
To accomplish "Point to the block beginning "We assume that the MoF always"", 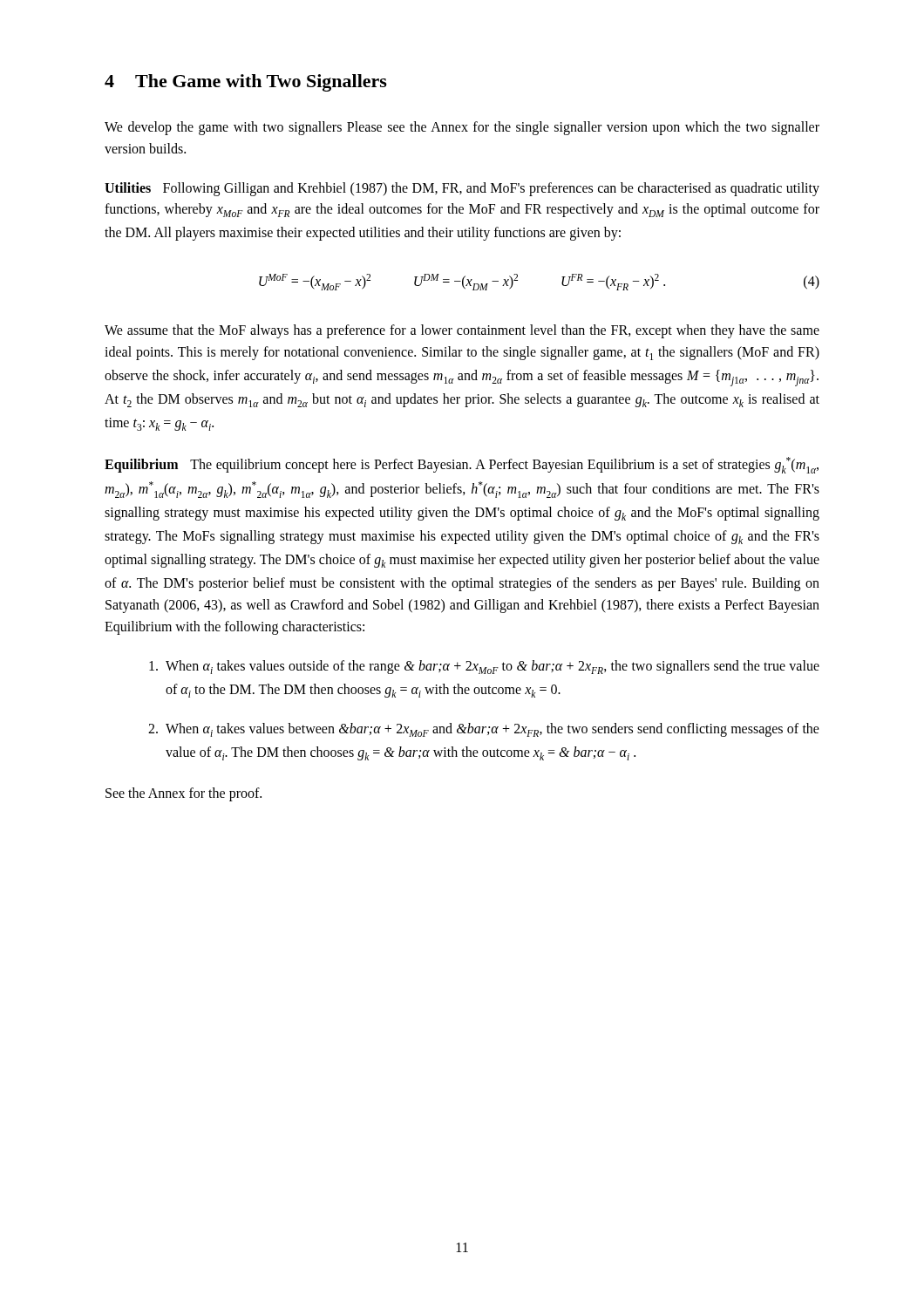I will coord(462,378).
